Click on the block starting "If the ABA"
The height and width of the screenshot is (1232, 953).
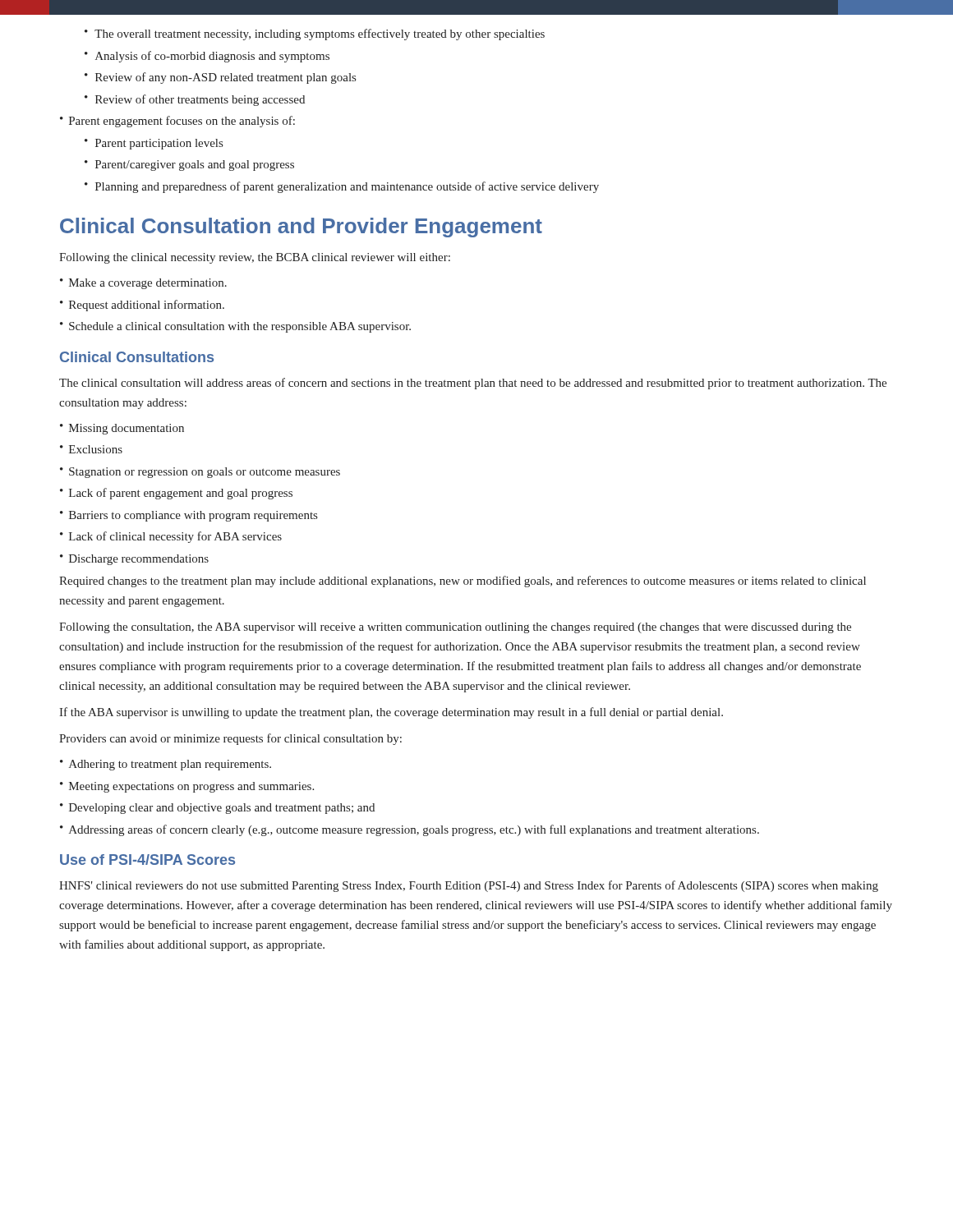pyautogui.click(x=391, y=712)
